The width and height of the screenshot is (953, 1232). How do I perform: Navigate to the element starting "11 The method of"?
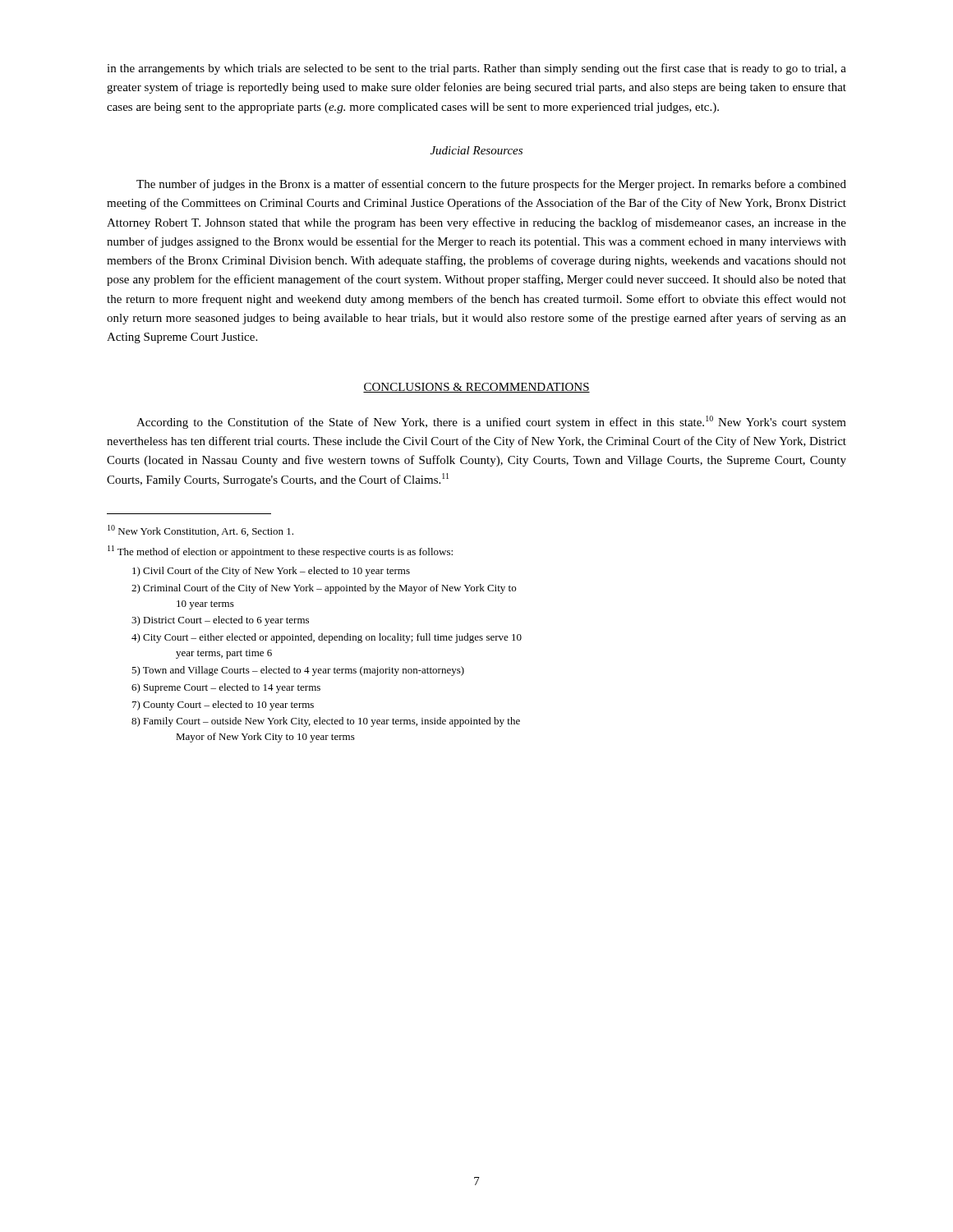point(280,551)
